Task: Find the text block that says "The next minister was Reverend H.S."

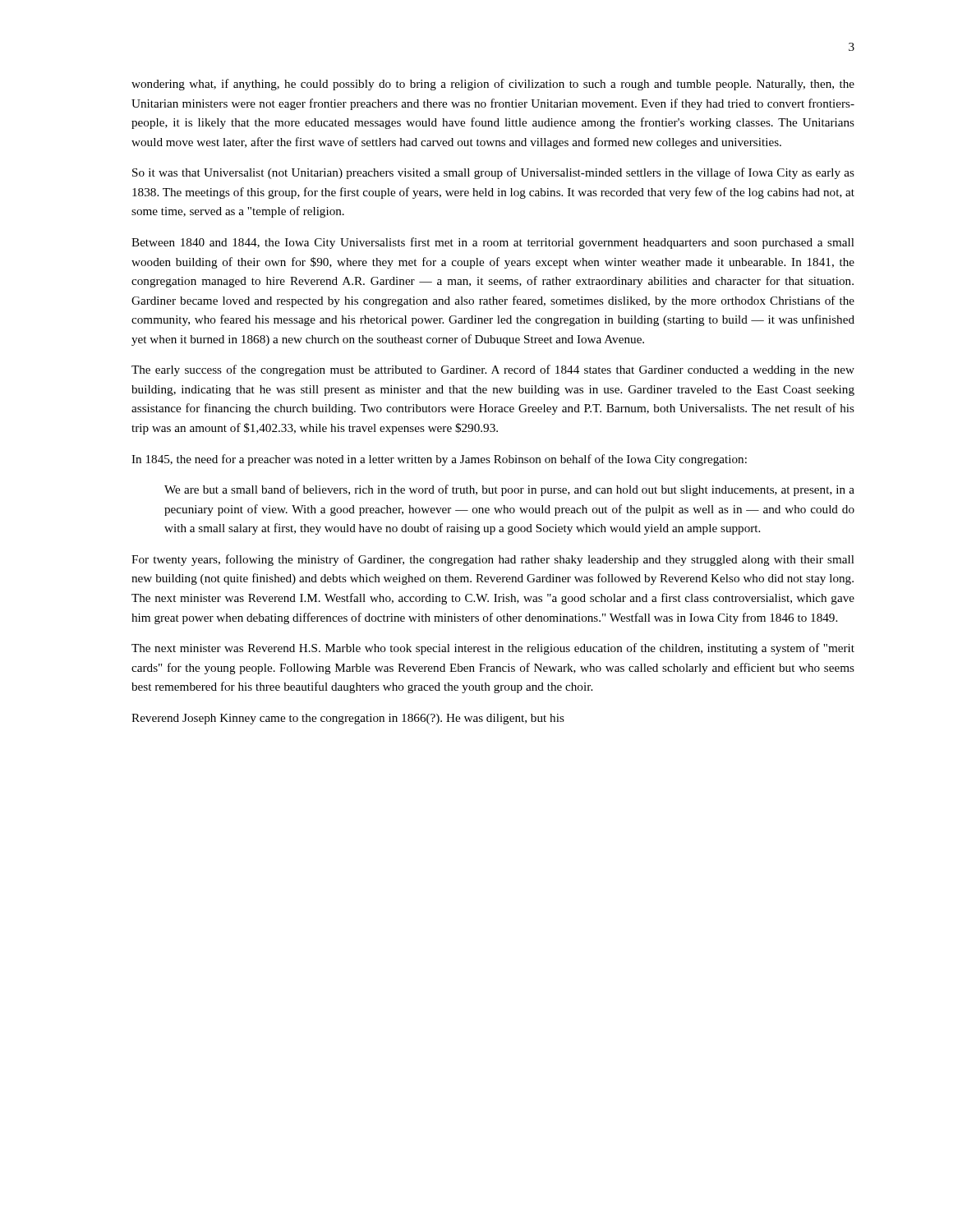Action: (x=493, y=667)
